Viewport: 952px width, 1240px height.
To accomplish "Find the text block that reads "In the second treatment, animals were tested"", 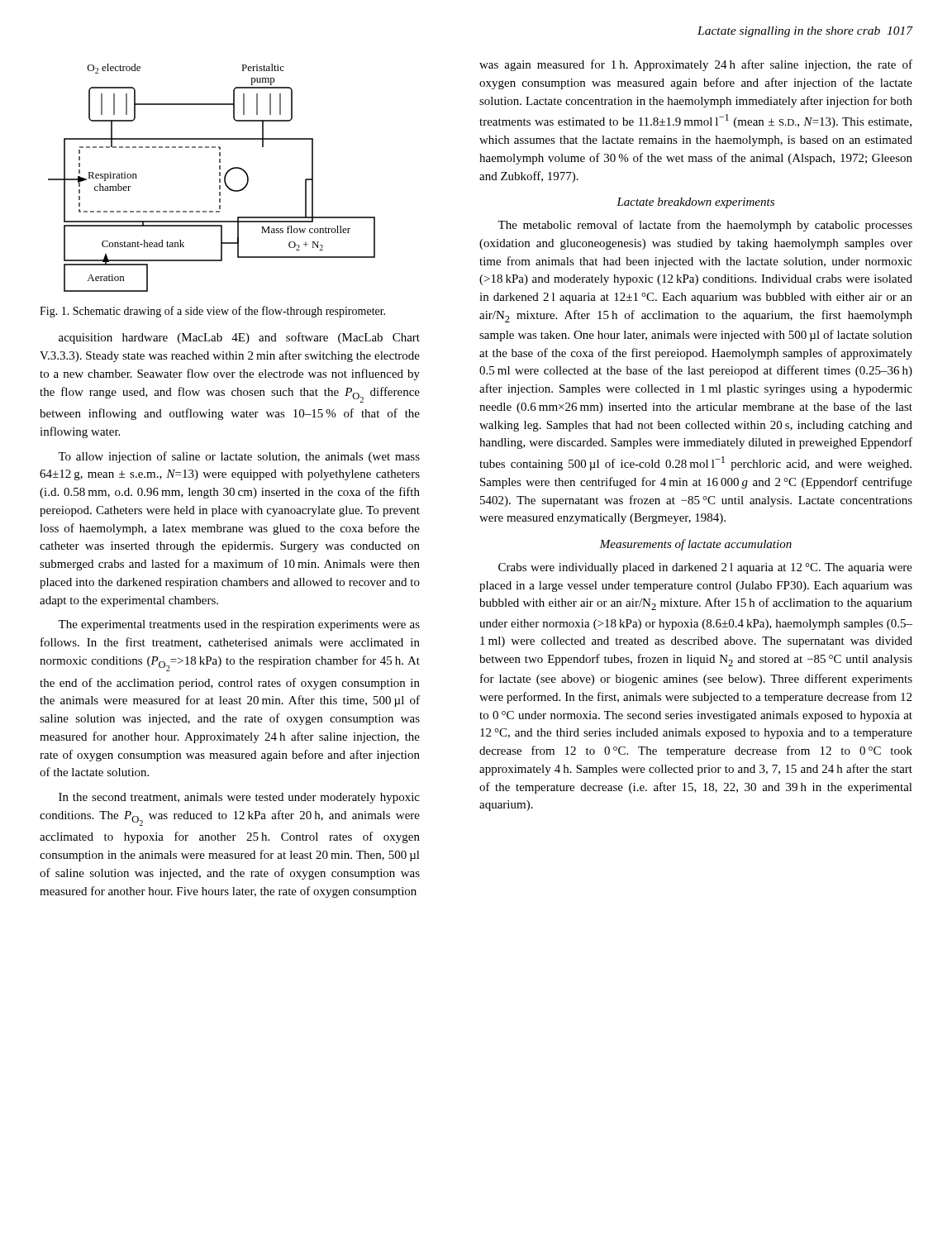I will click(230, 844).
